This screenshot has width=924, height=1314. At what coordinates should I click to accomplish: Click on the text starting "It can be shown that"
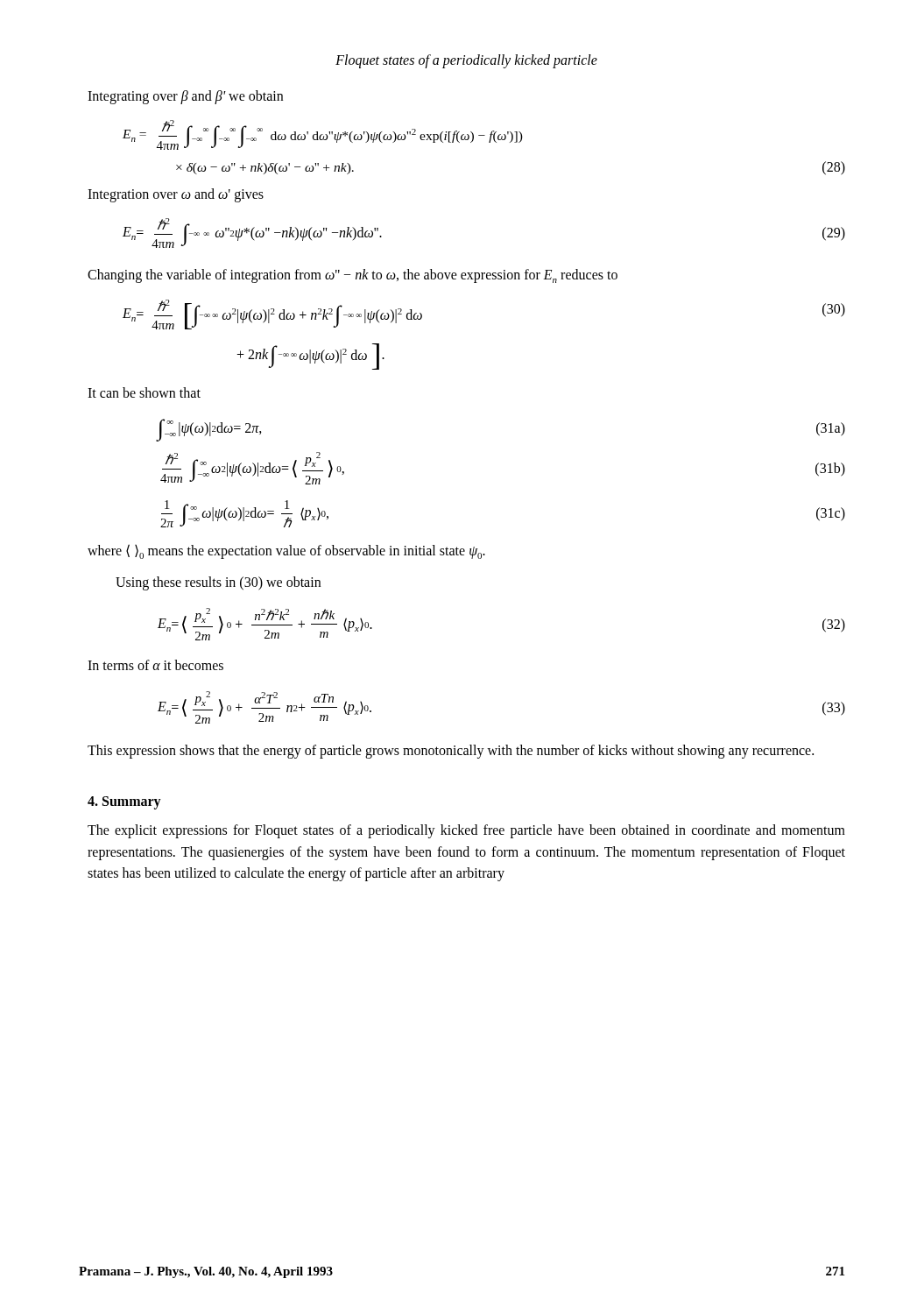144,393
